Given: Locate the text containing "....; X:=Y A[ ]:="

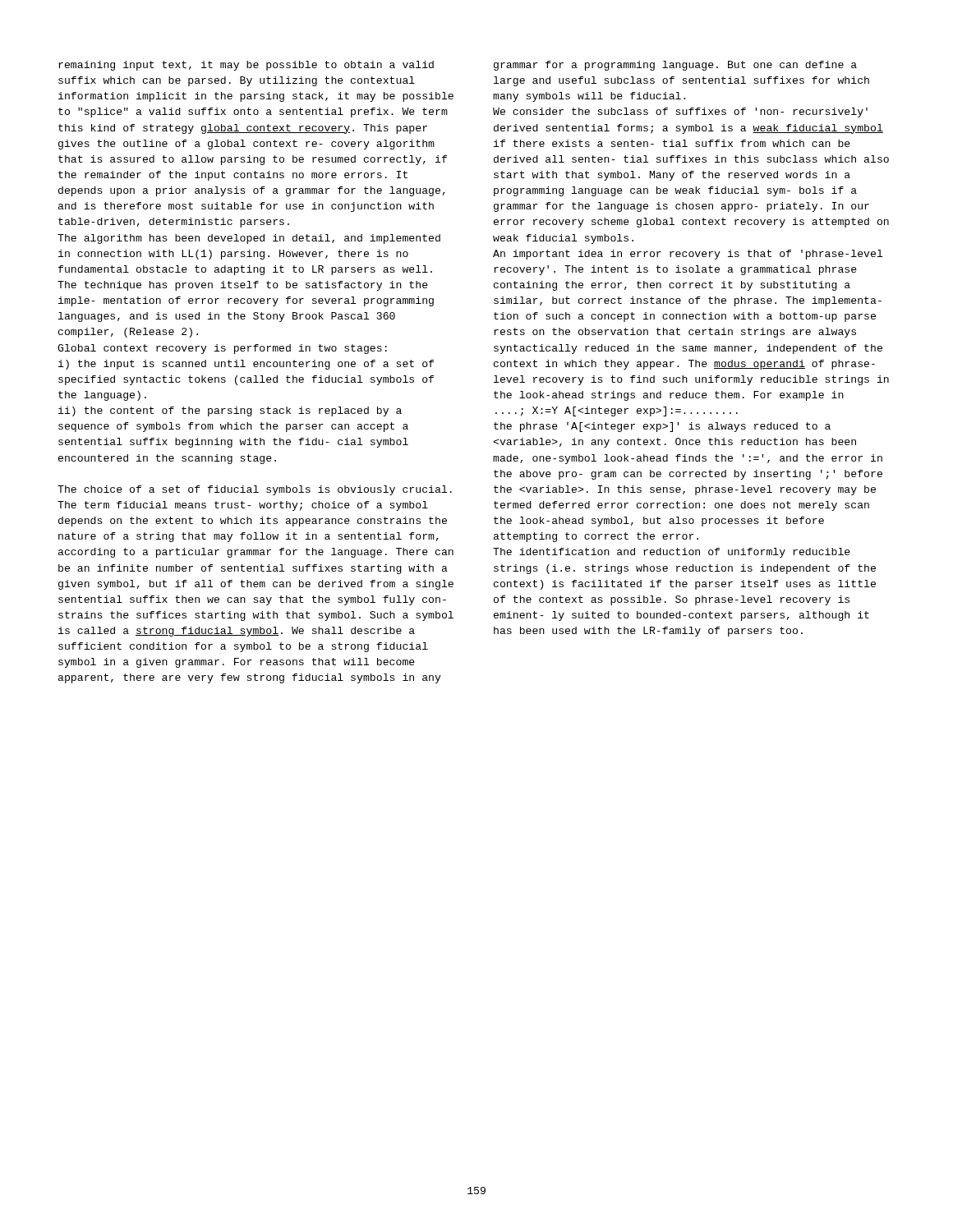Looking at the screenshot, I should point(694,411).
